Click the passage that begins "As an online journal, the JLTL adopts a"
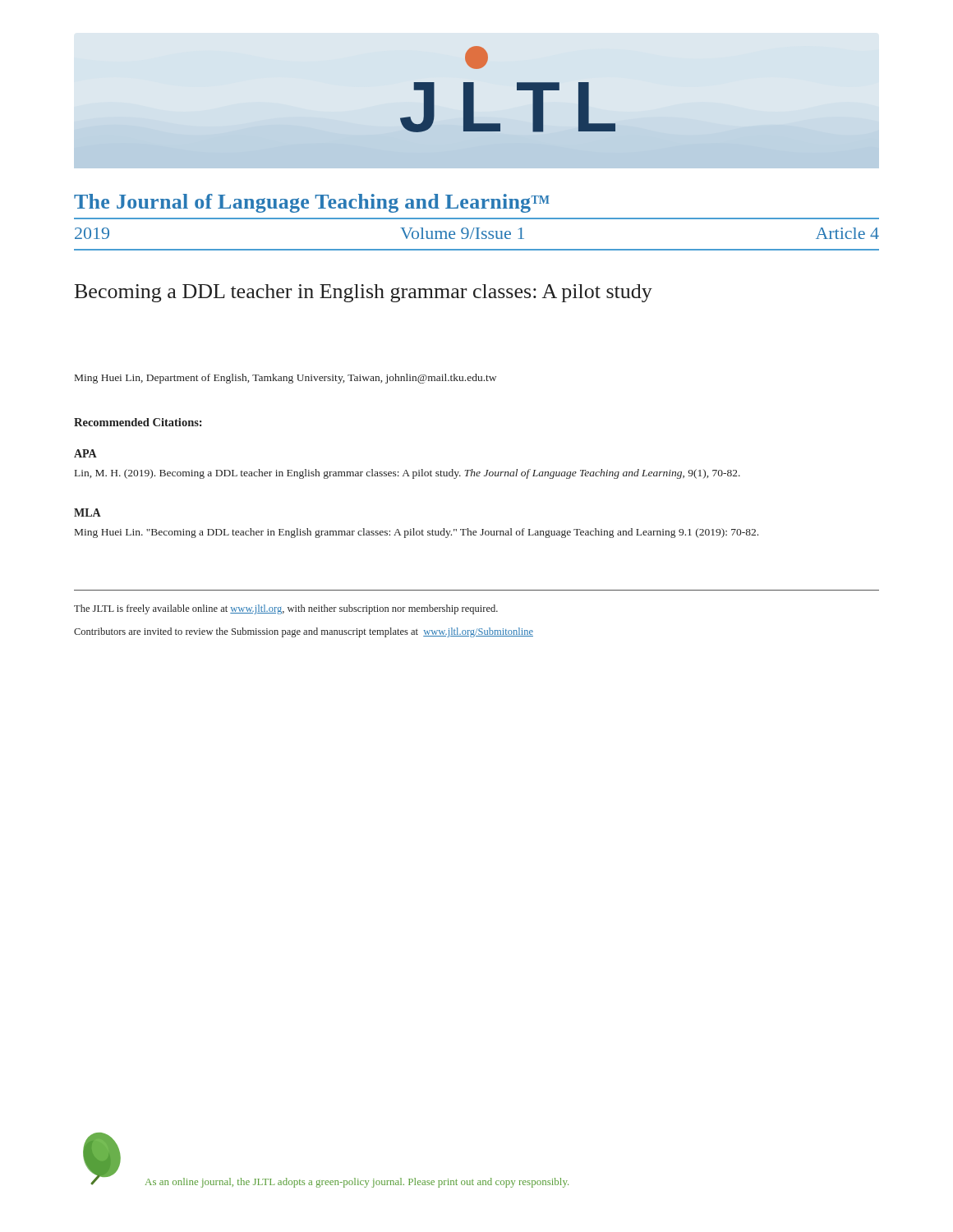This screenshot has height=1232, width=953. 357,1181
